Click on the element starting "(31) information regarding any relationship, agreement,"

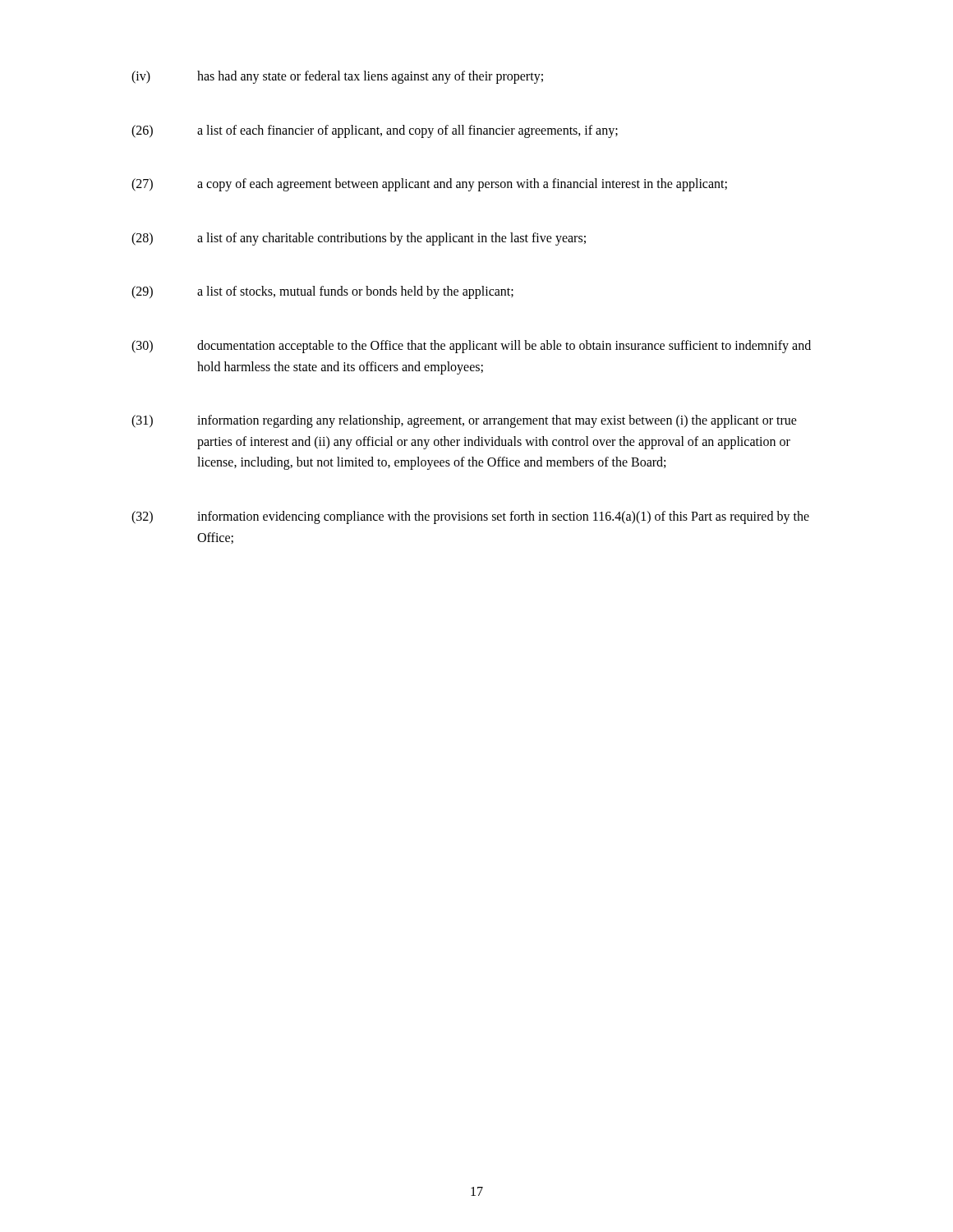click(476, 442)
